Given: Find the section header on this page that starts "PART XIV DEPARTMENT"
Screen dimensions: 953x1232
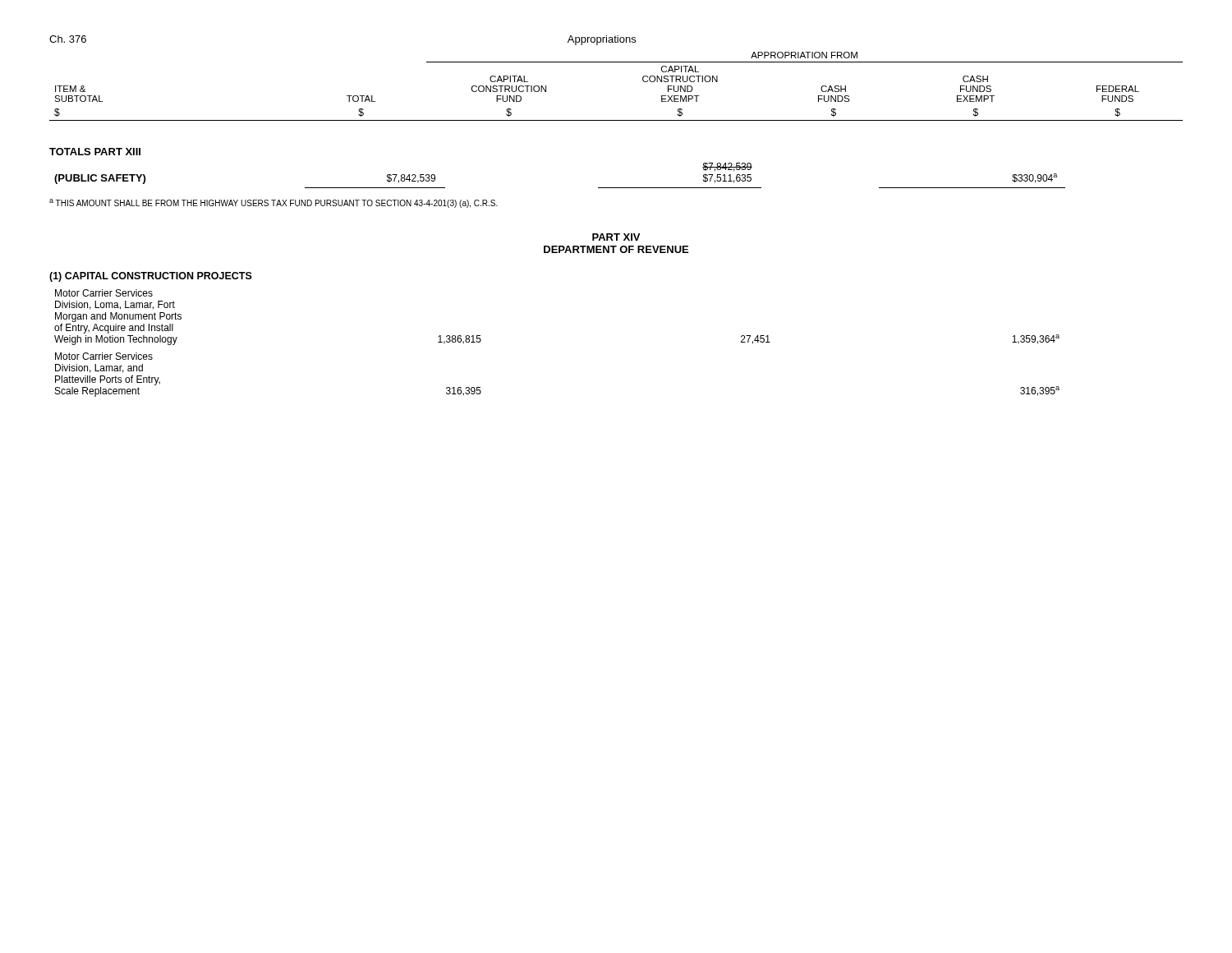Looking at the screenshot, I should point(616,243).
